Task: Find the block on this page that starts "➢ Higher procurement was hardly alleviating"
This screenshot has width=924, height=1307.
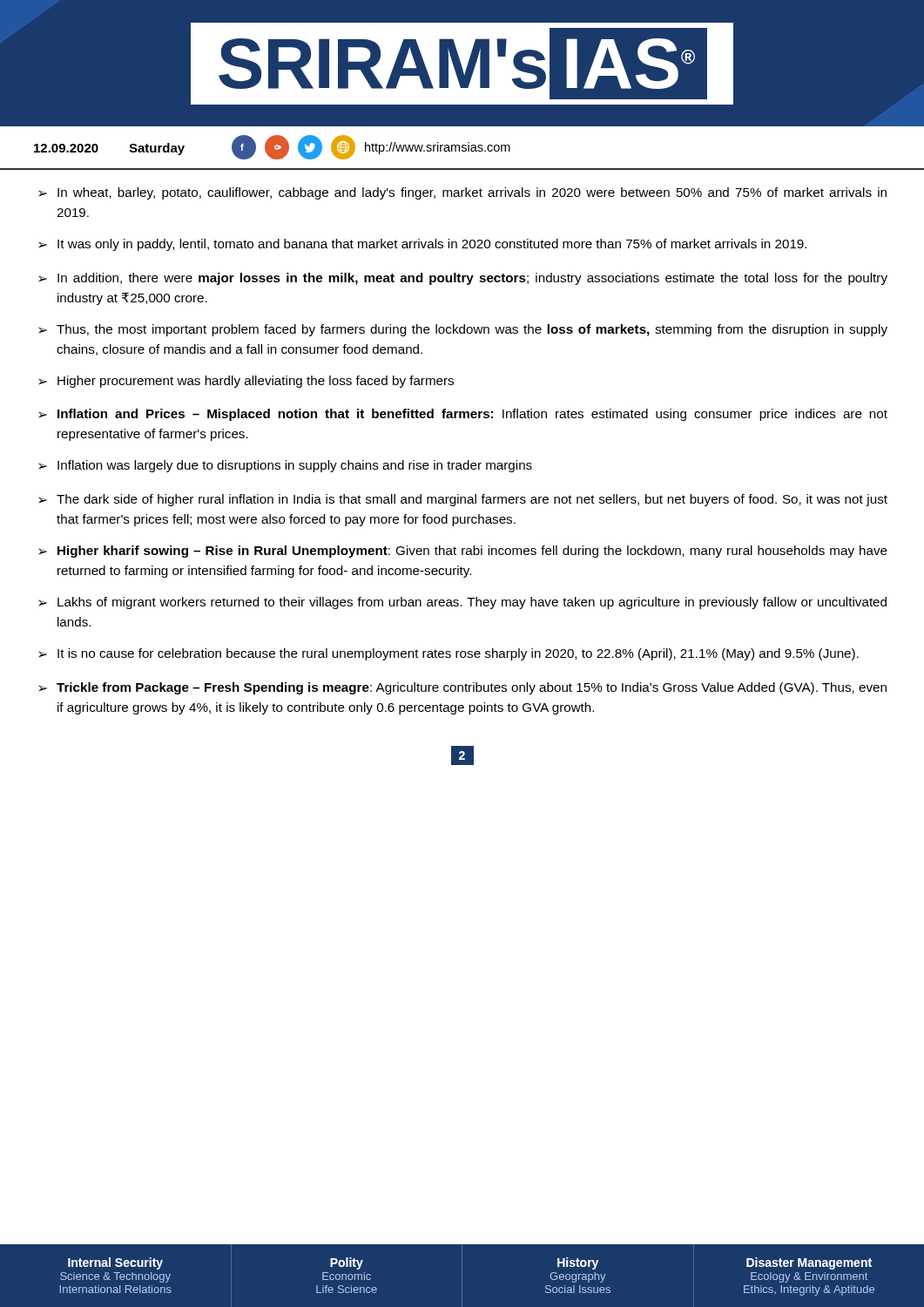Action: (462, 381)
